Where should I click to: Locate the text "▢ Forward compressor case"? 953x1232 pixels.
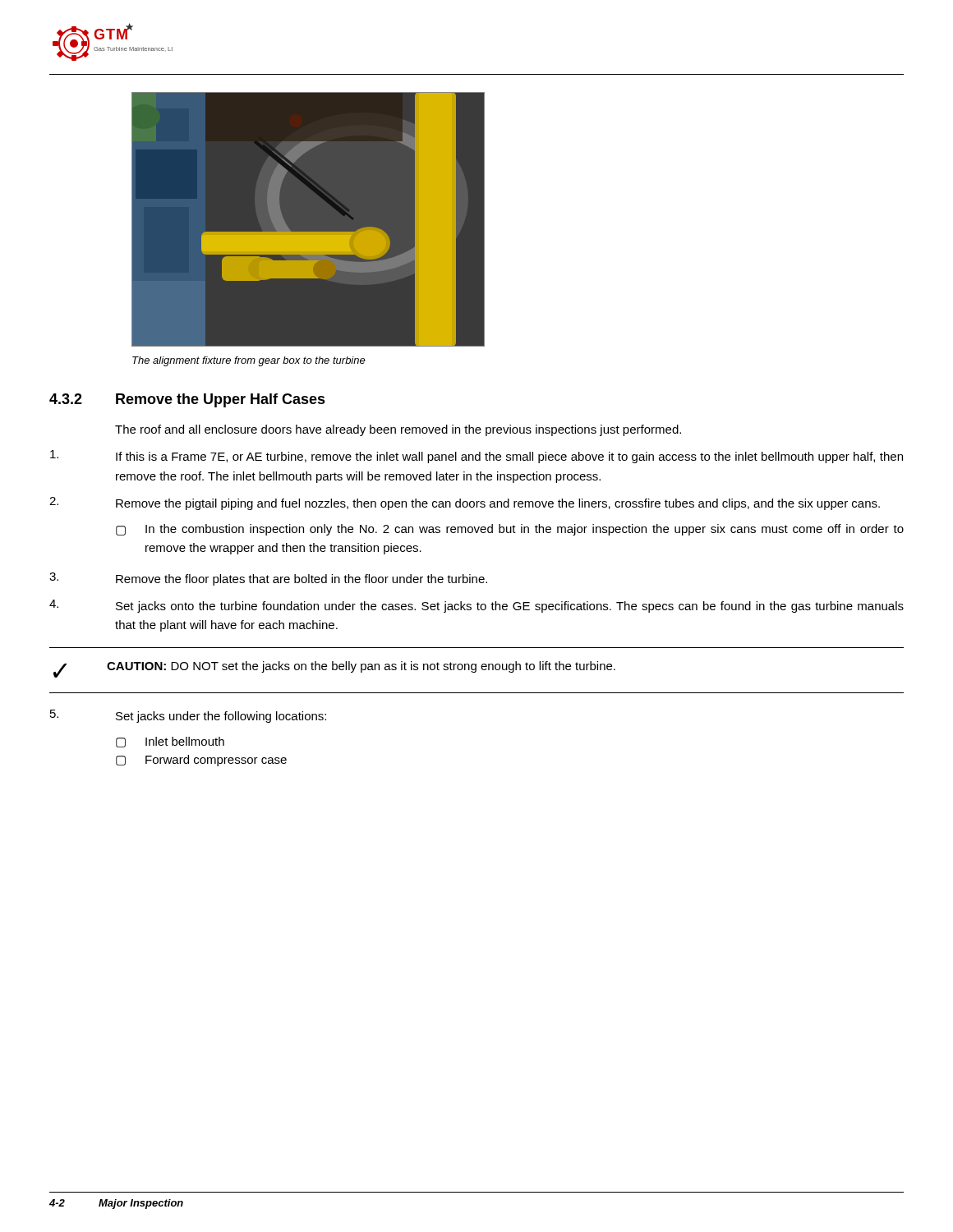pyautogui.click(x=201, y=759)
